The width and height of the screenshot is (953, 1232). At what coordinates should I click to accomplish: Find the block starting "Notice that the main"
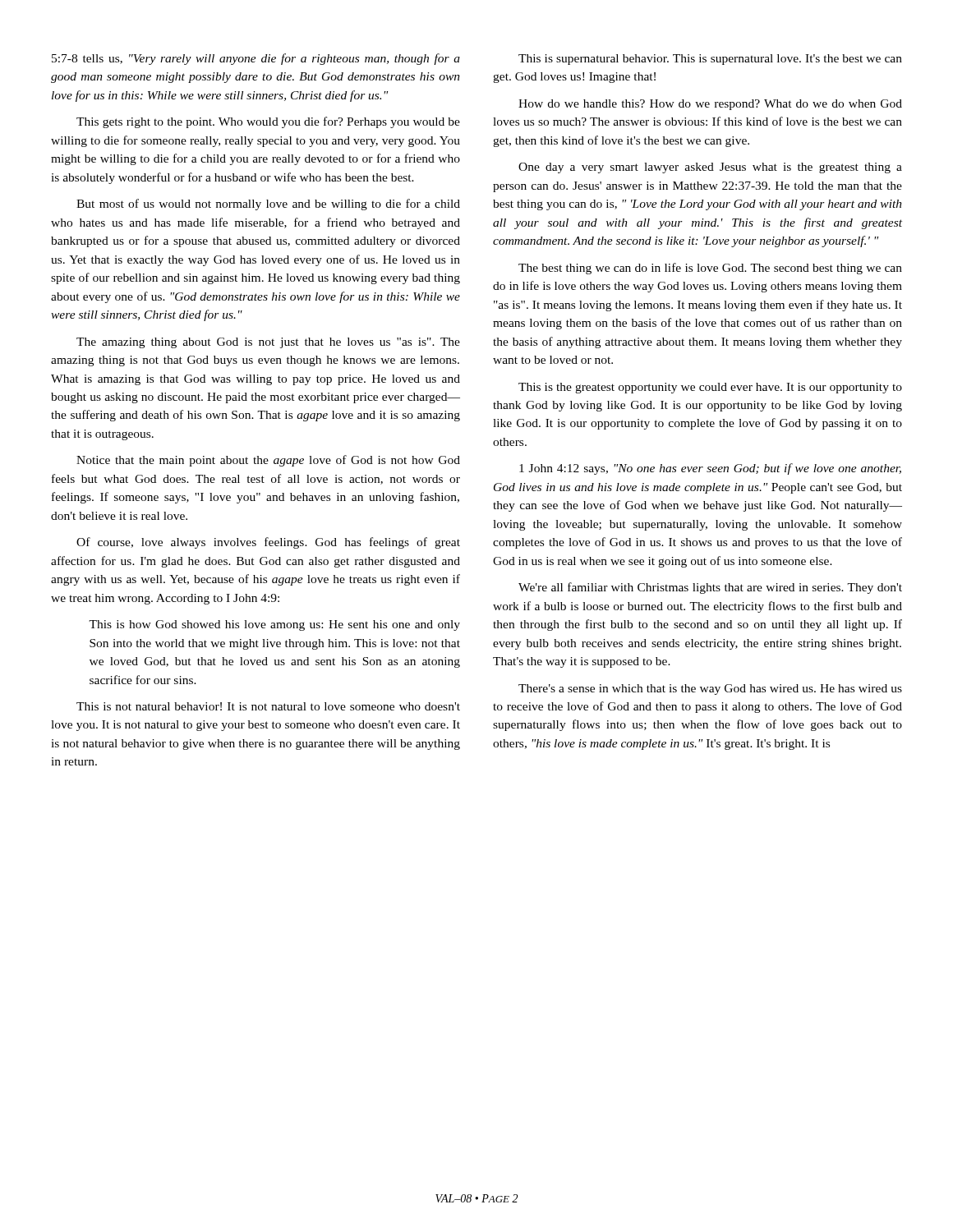pyautogui.click(x=255, y=488)
